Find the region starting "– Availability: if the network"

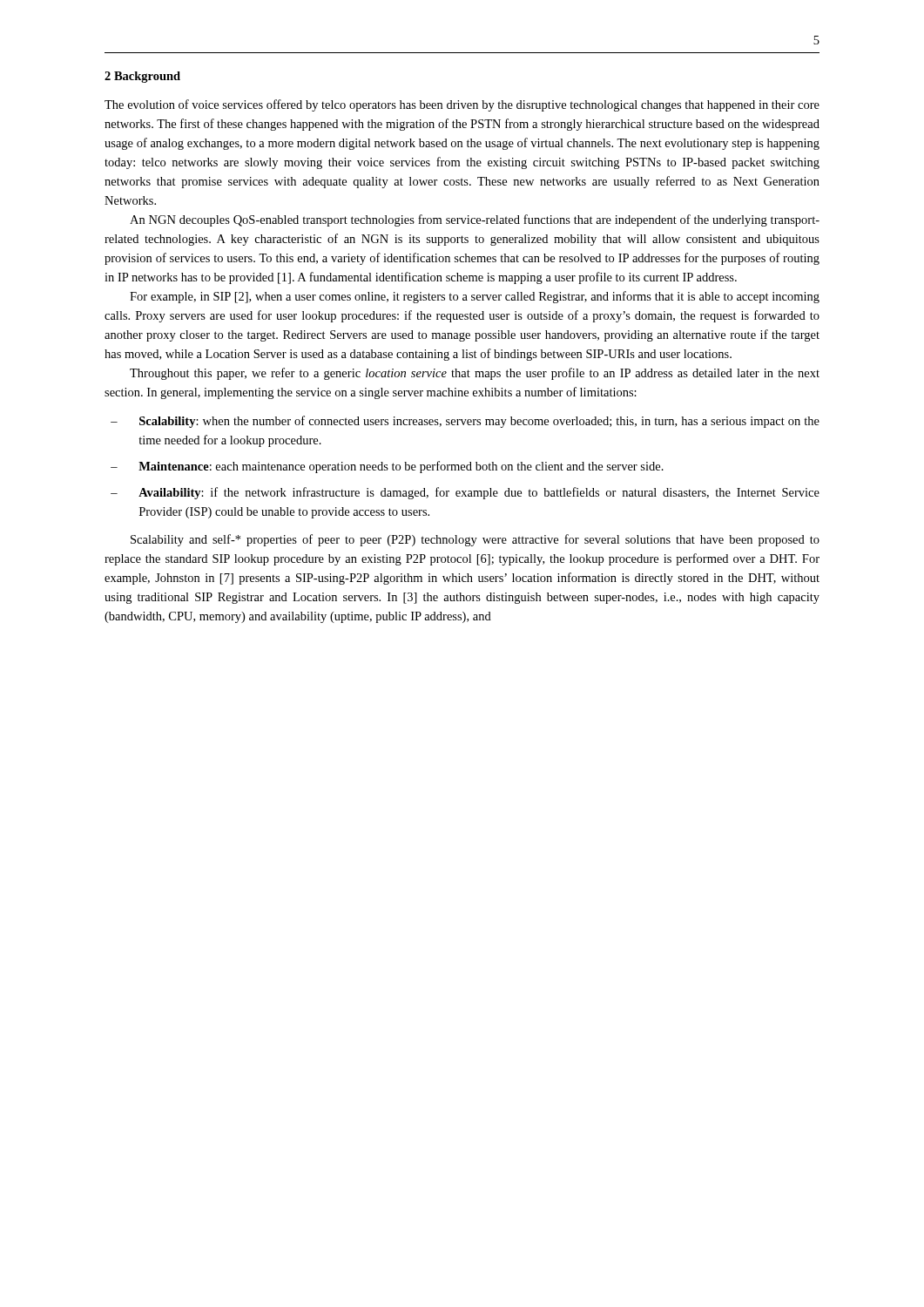pyautogui.click(x=462, y=502)
